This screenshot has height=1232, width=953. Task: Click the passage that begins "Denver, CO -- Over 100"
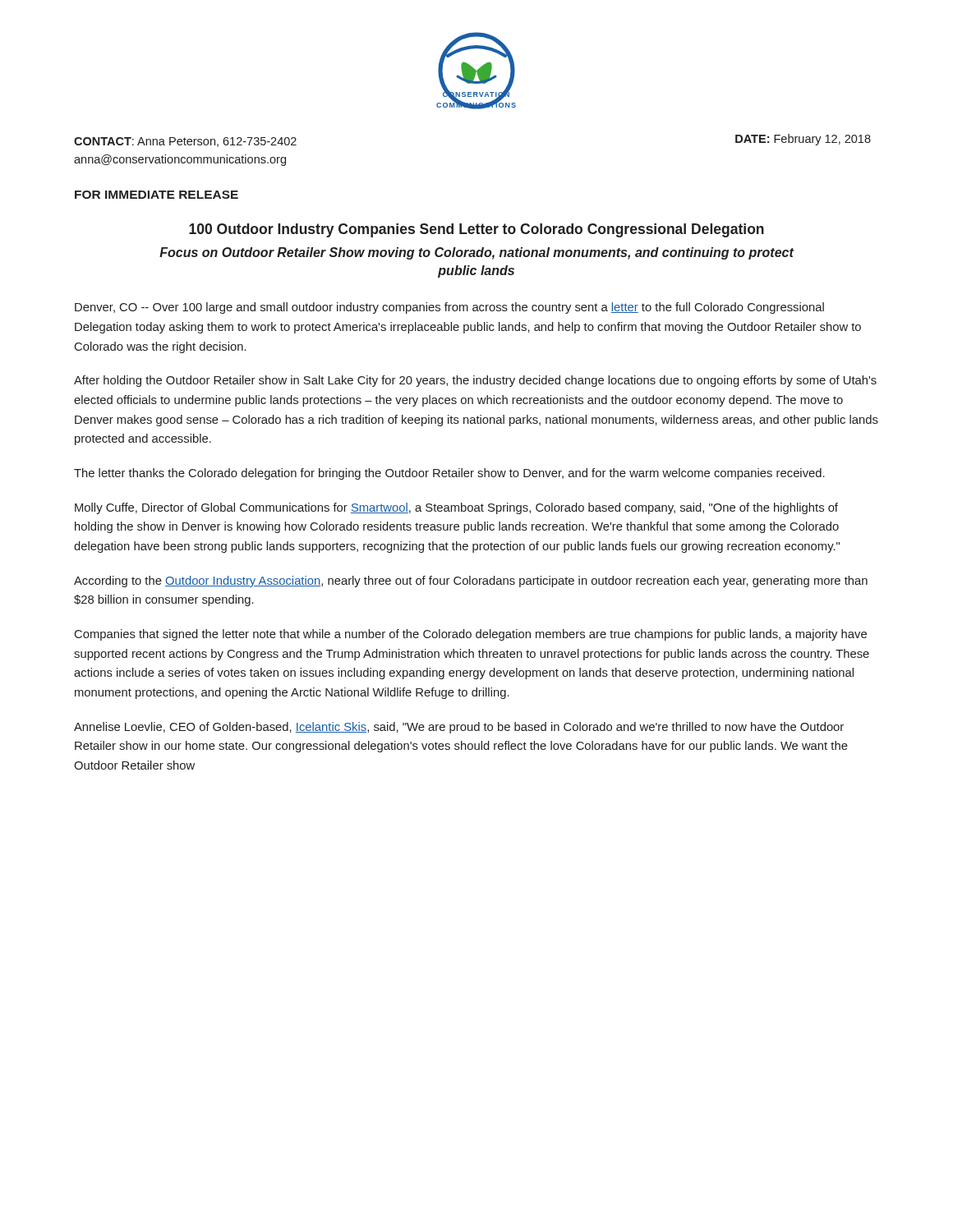pyautogui.click(x=468, y=327)
